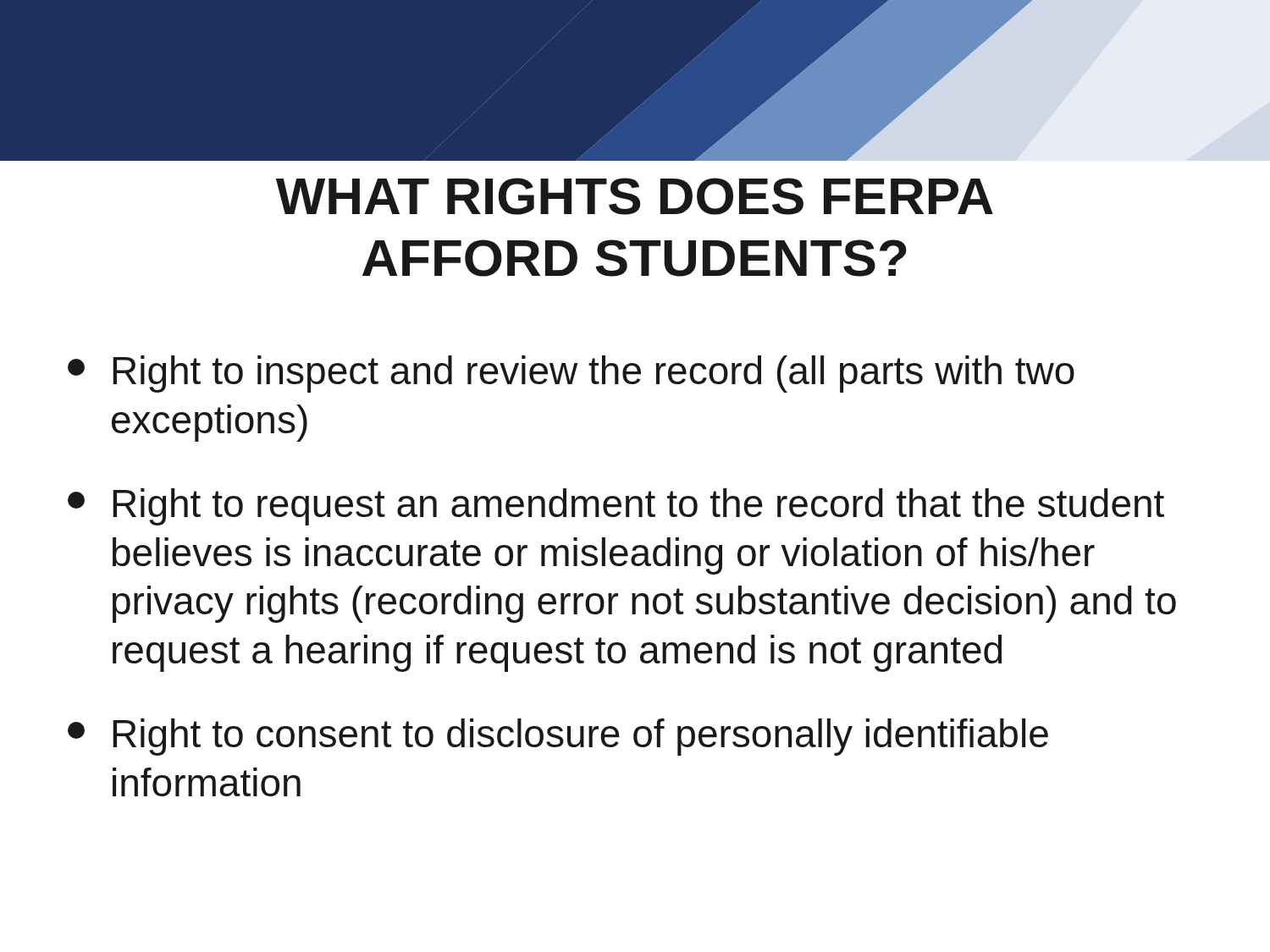The width and height of the screenshot is (1270, 952).
Task: Select the list item with the text "Right to request"
Action: tap(635, 577)
